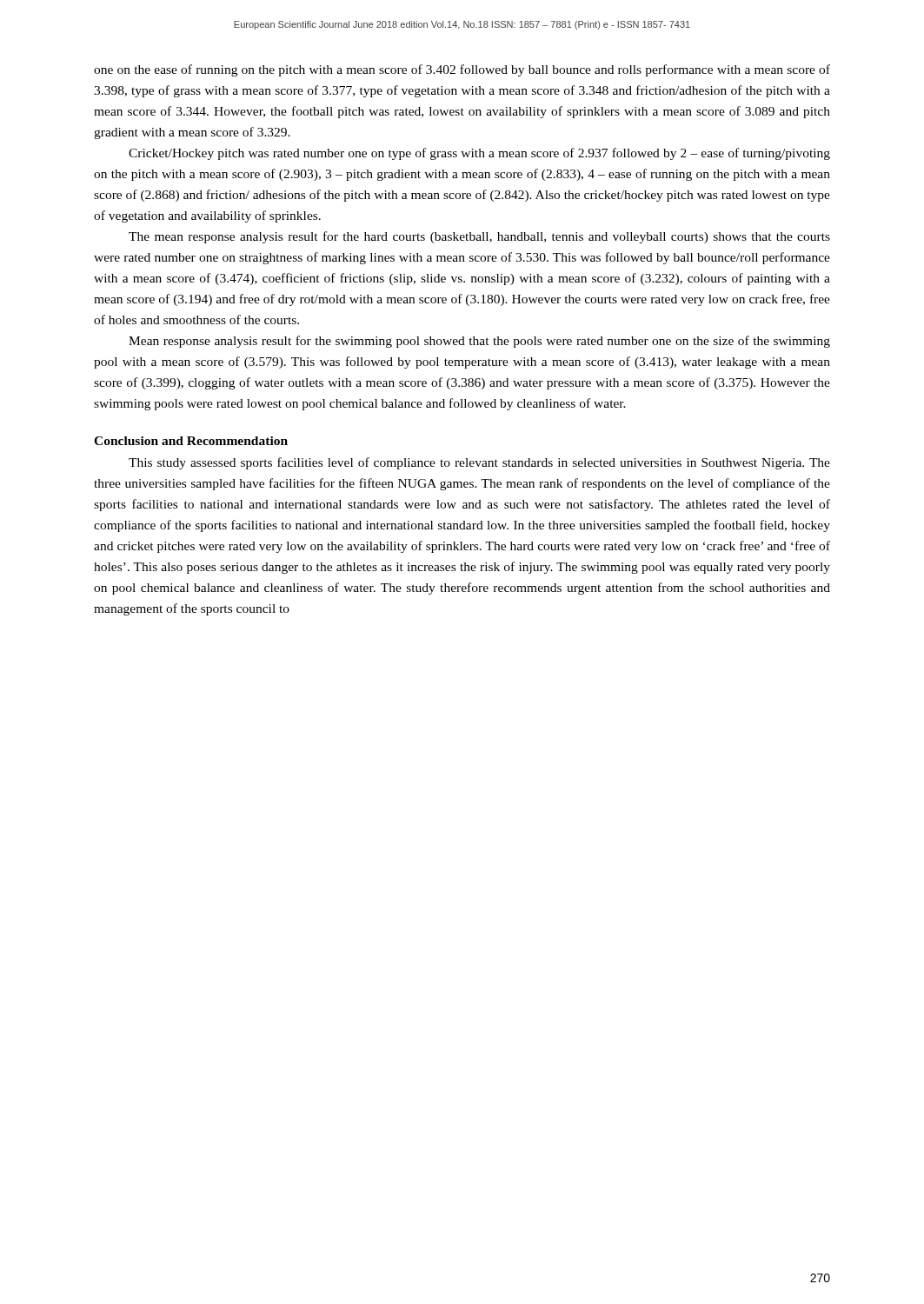Click the passage that begins "Mean response analysis result for the swimming pool"
The image size is (924, 1304).
(x=462, y=372)
